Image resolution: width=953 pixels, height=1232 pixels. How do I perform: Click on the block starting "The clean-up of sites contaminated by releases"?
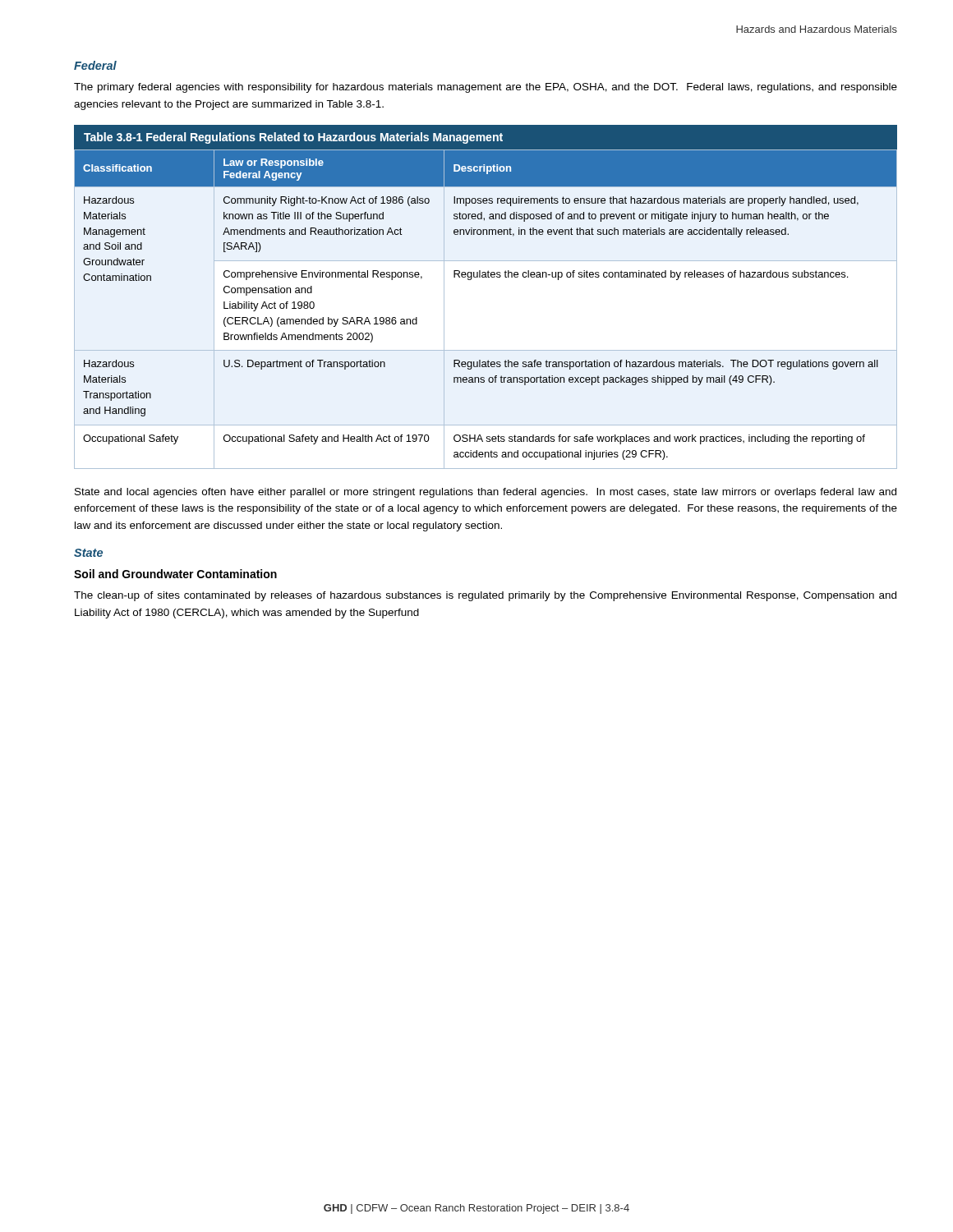tap(486, 604)
